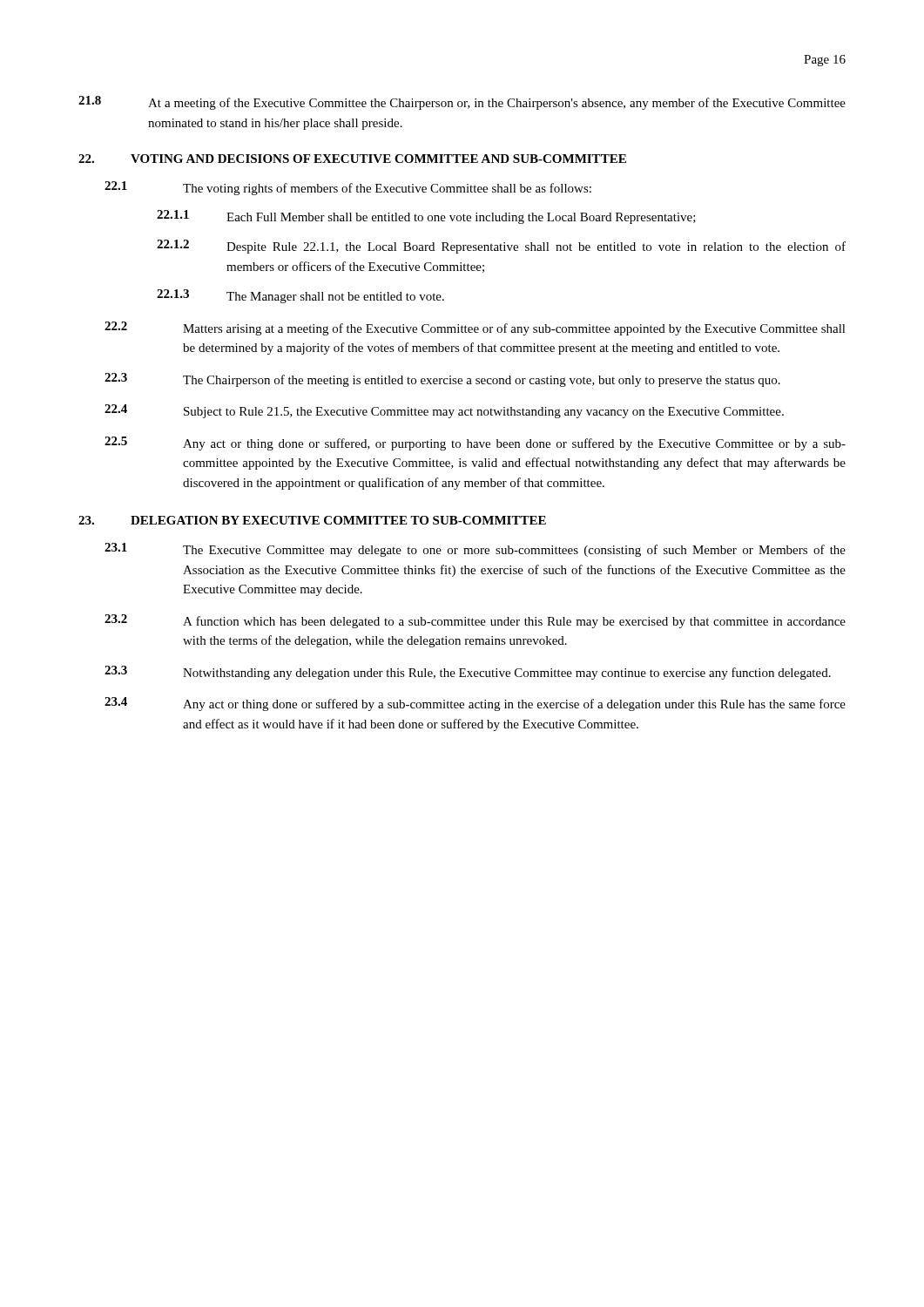Find the text starting "22.1 The voting rights of members of the"

348,188
